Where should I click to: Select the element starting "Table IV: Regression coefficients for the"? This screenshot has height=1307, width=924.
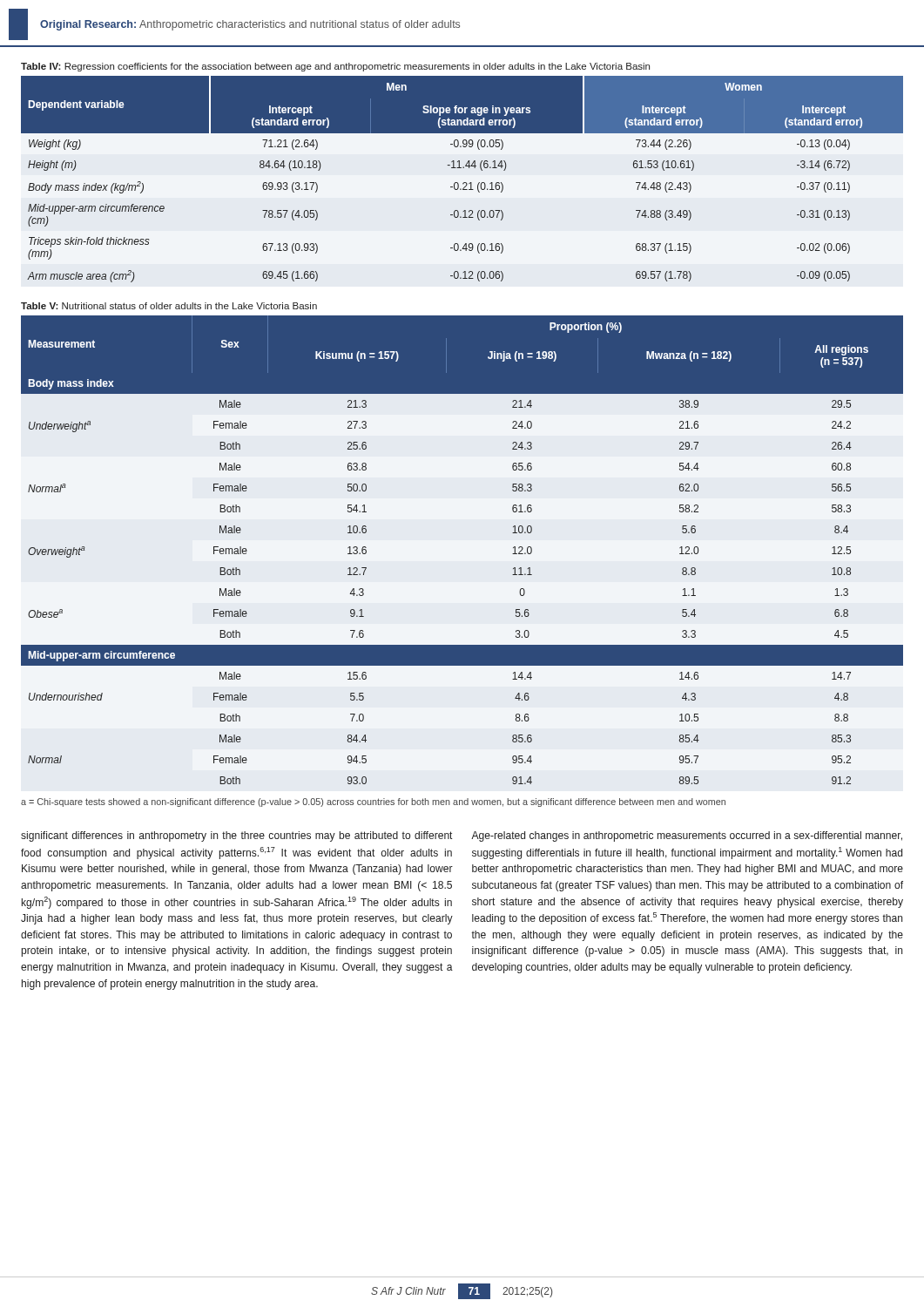(336, 66)
